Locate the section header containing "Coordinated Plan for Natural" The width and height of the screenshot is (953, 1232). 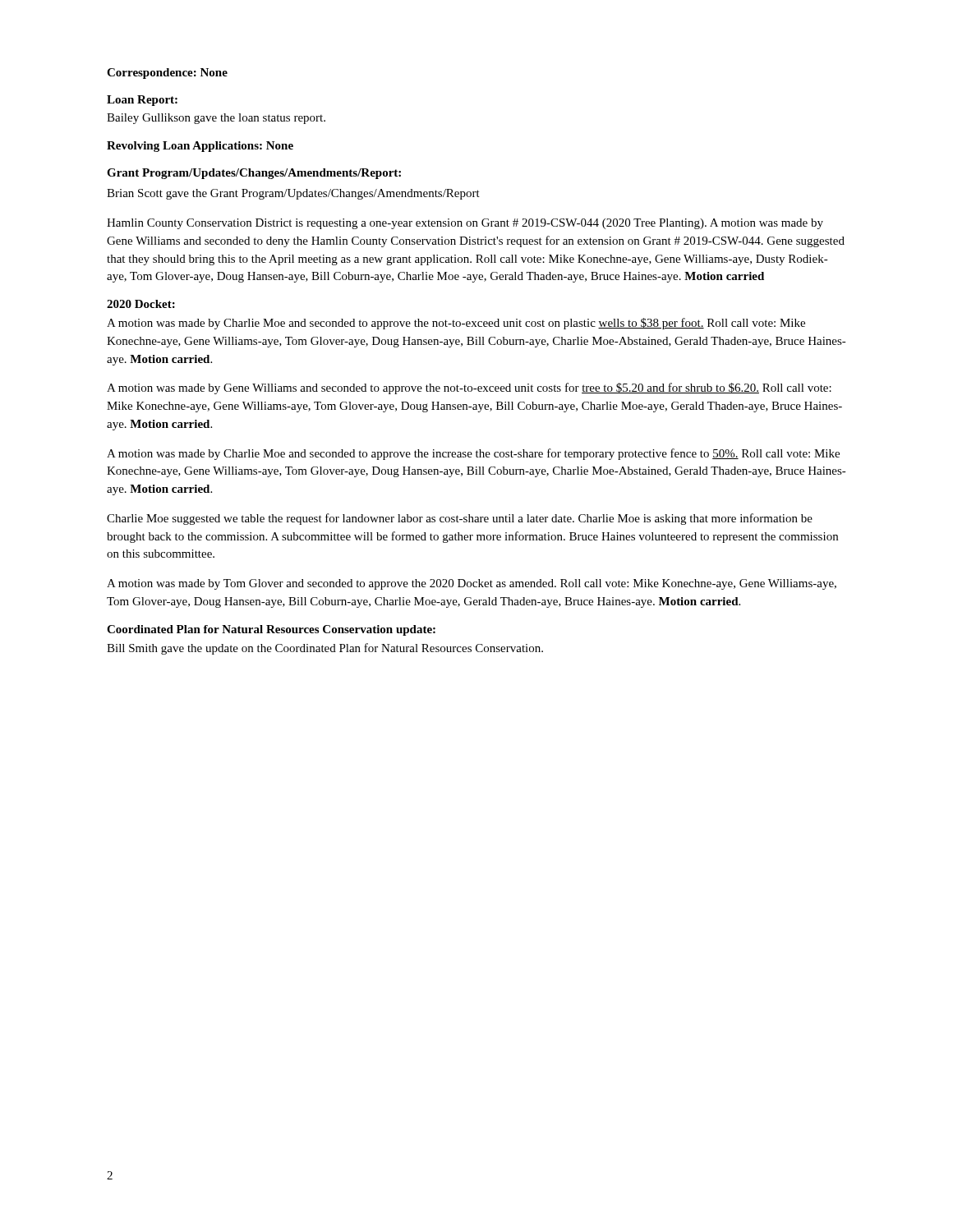tap(272, 629)
